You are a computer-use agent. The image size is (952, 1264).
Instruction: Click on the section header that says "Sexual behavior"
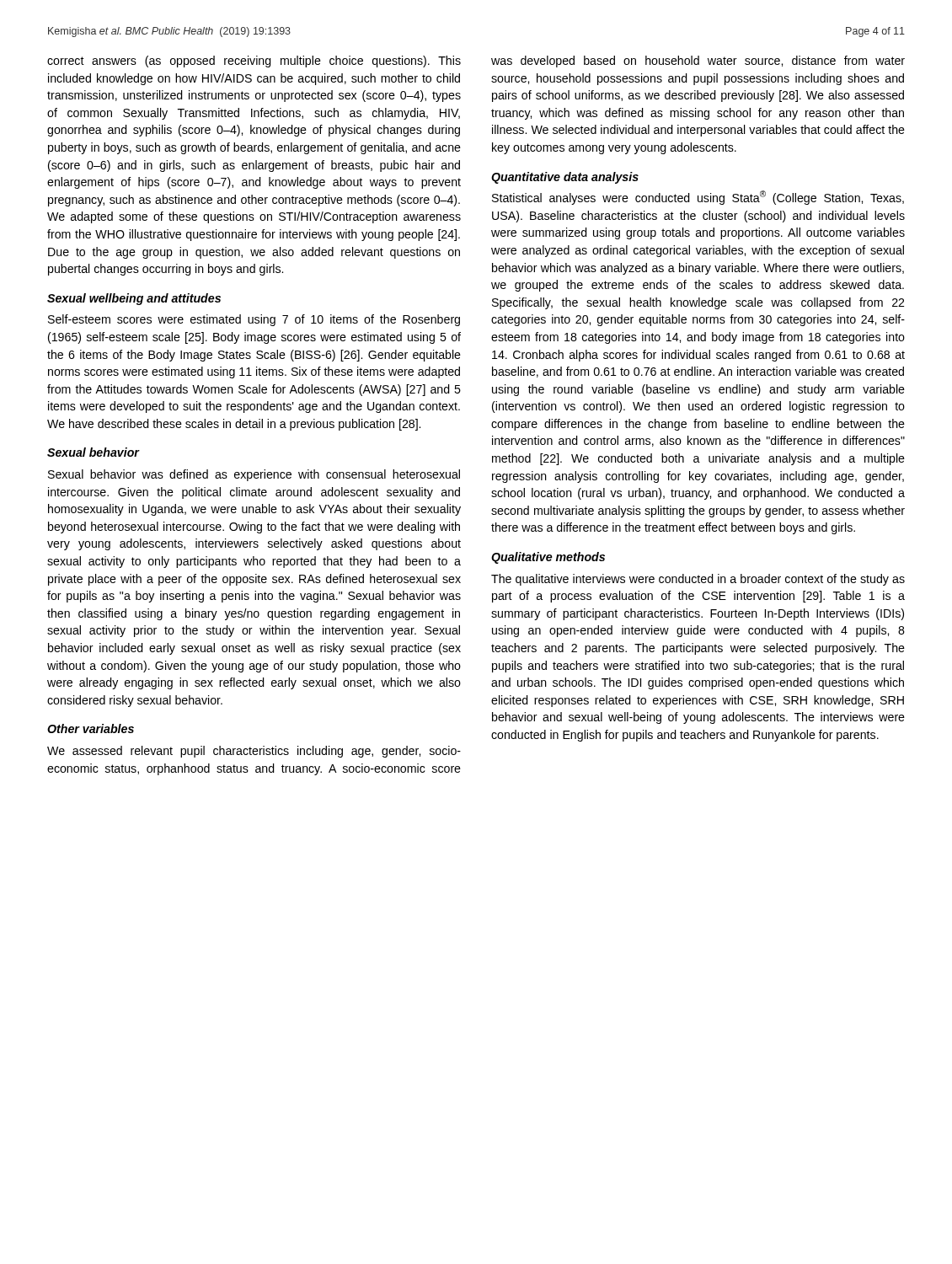(93, 453)
